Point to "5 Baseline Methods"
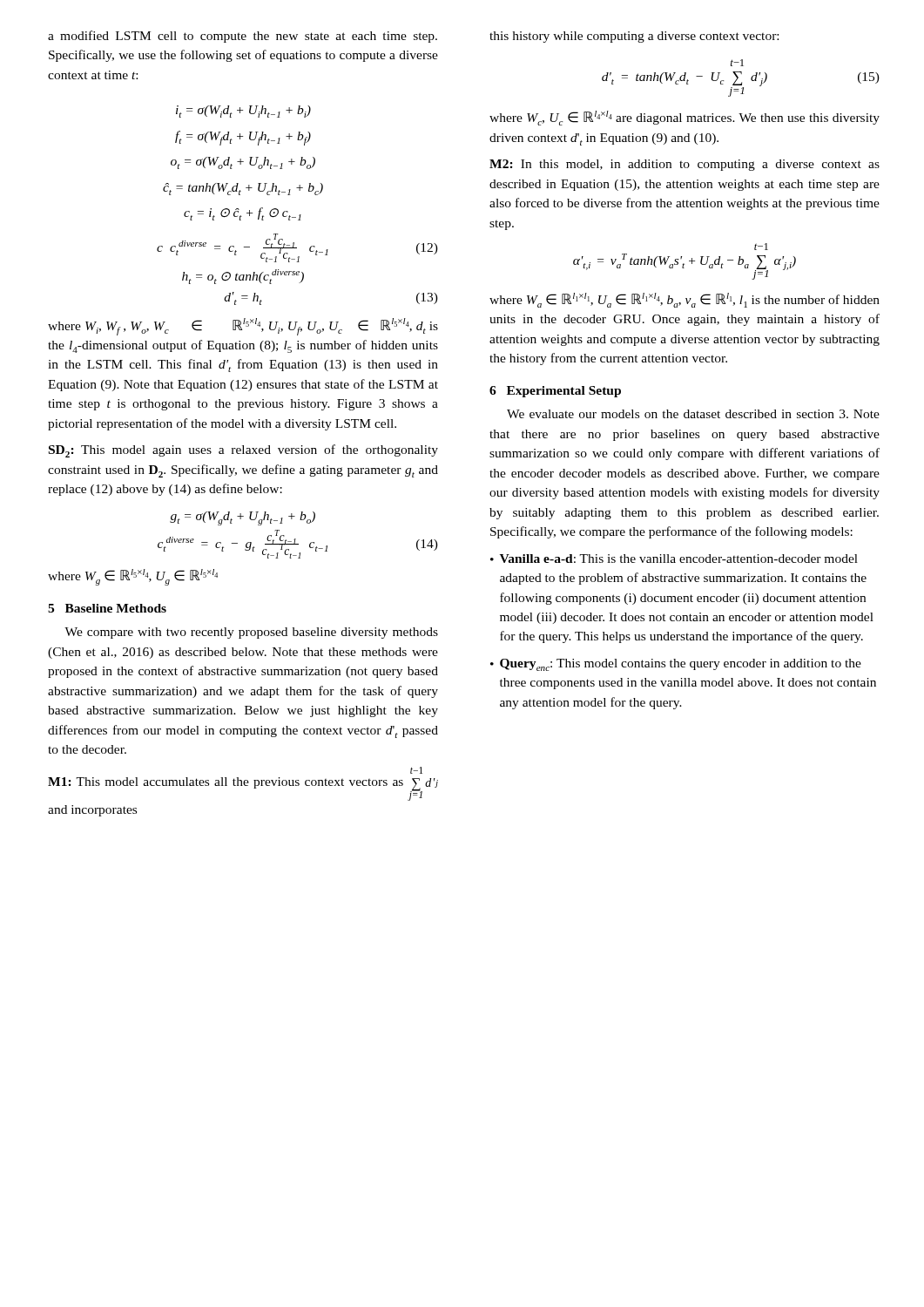Screen dimensions: 1307x924 (x=107, y=608)
